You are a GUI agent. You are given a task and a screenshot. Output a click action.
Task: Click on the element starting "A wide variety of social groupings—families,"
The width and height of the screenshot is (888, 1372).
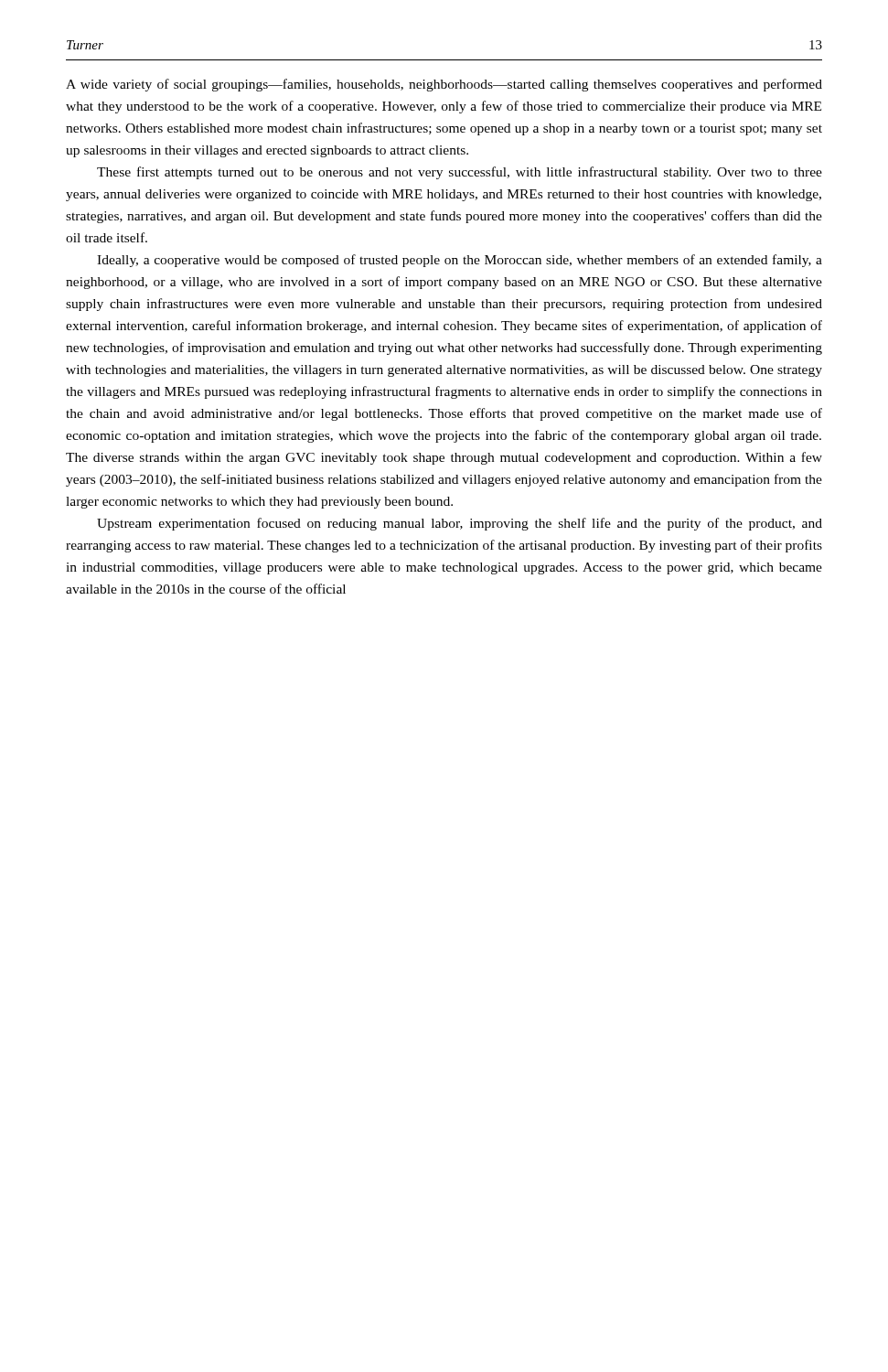point(444,117)
